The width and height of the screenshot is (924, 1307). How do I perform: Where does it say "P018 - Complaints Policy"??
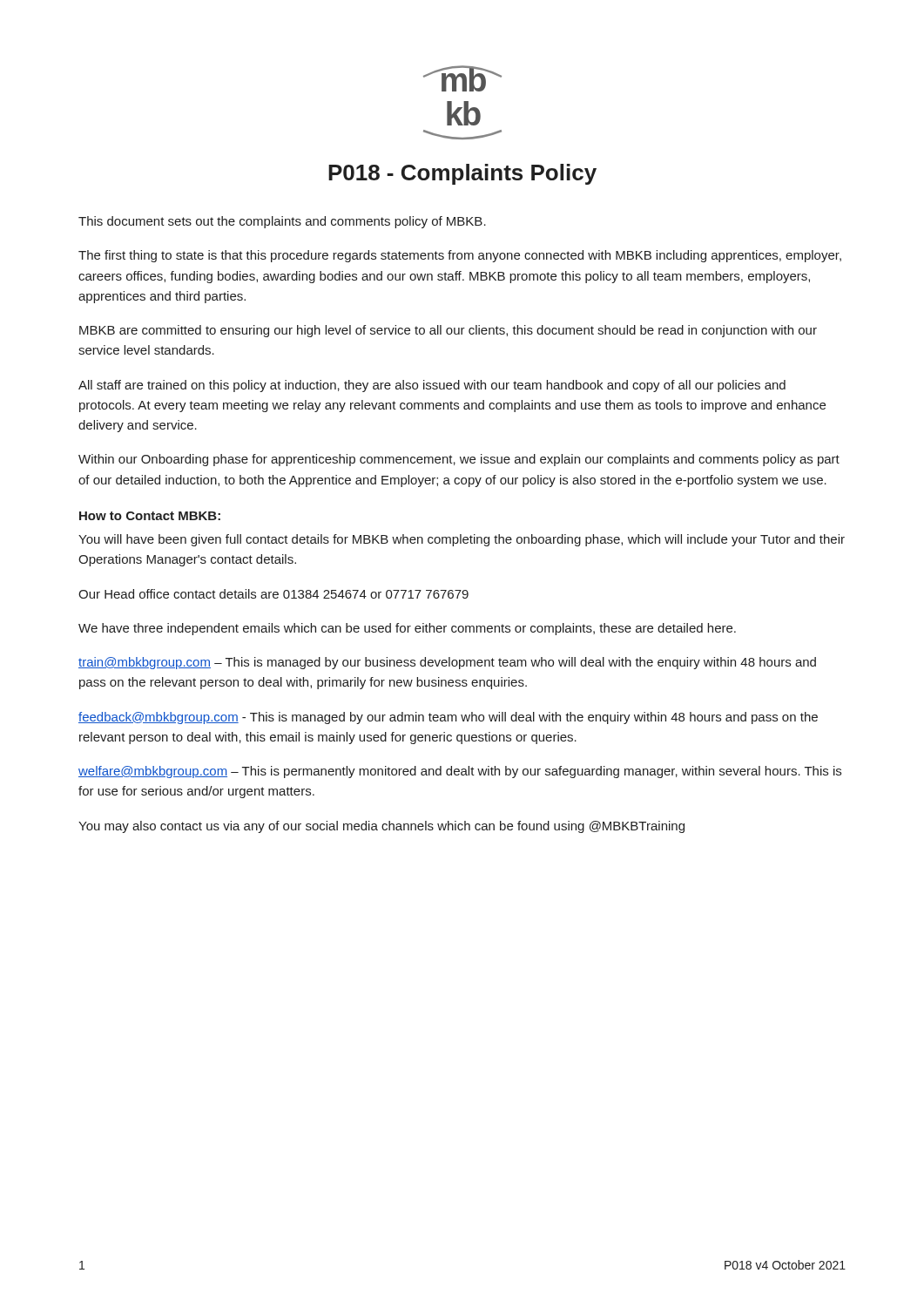coord(462,173)
